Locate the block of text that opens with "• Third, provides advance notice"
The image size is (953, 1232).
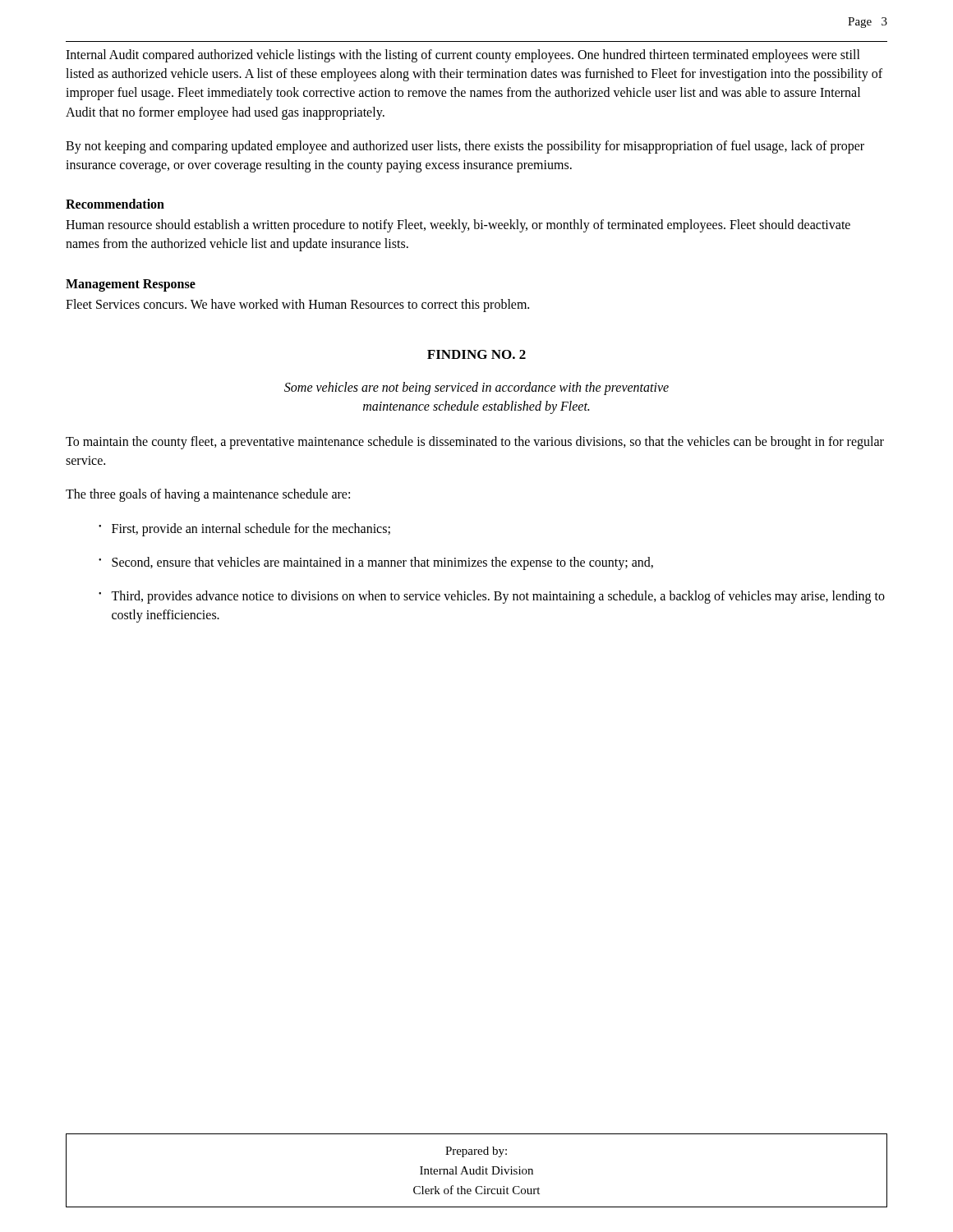point(493,605)
